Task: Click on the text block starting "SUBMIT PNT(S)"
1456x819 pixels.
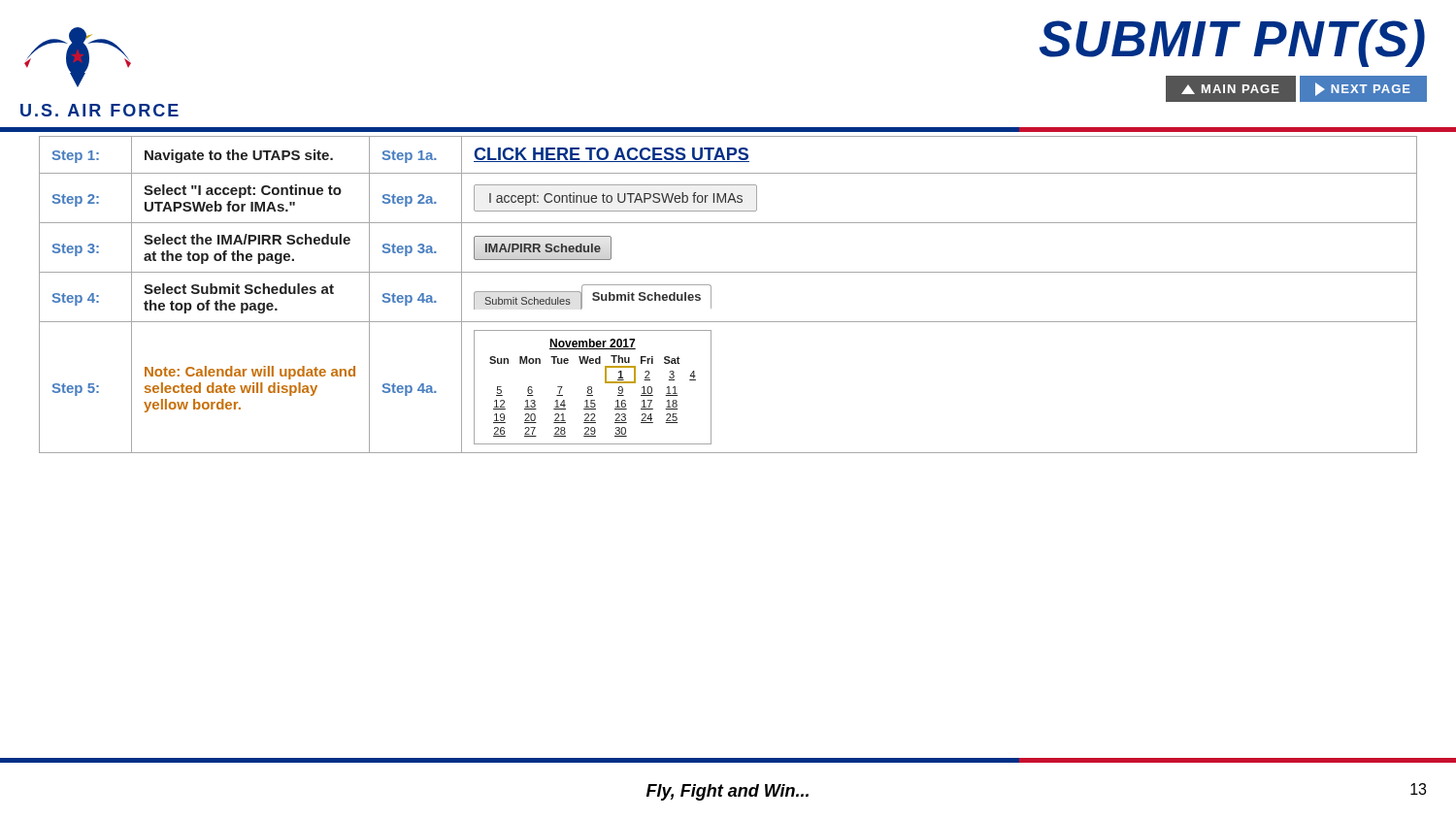Action: pyautogui.click(x=1233, y=39)
